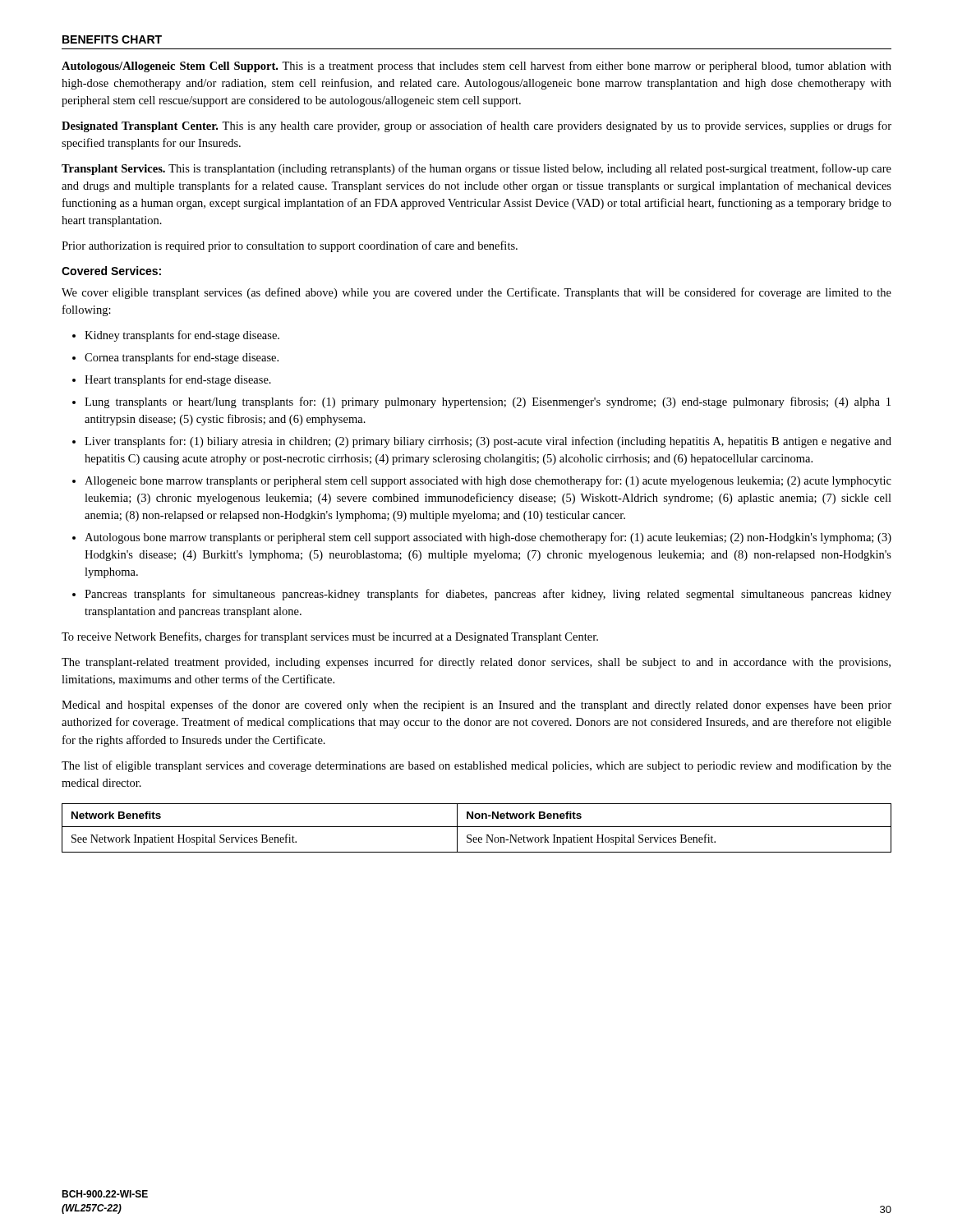
Task: Find the text block with the text "Medical and hospital expenses of"
Action: [x=476, y=722]
